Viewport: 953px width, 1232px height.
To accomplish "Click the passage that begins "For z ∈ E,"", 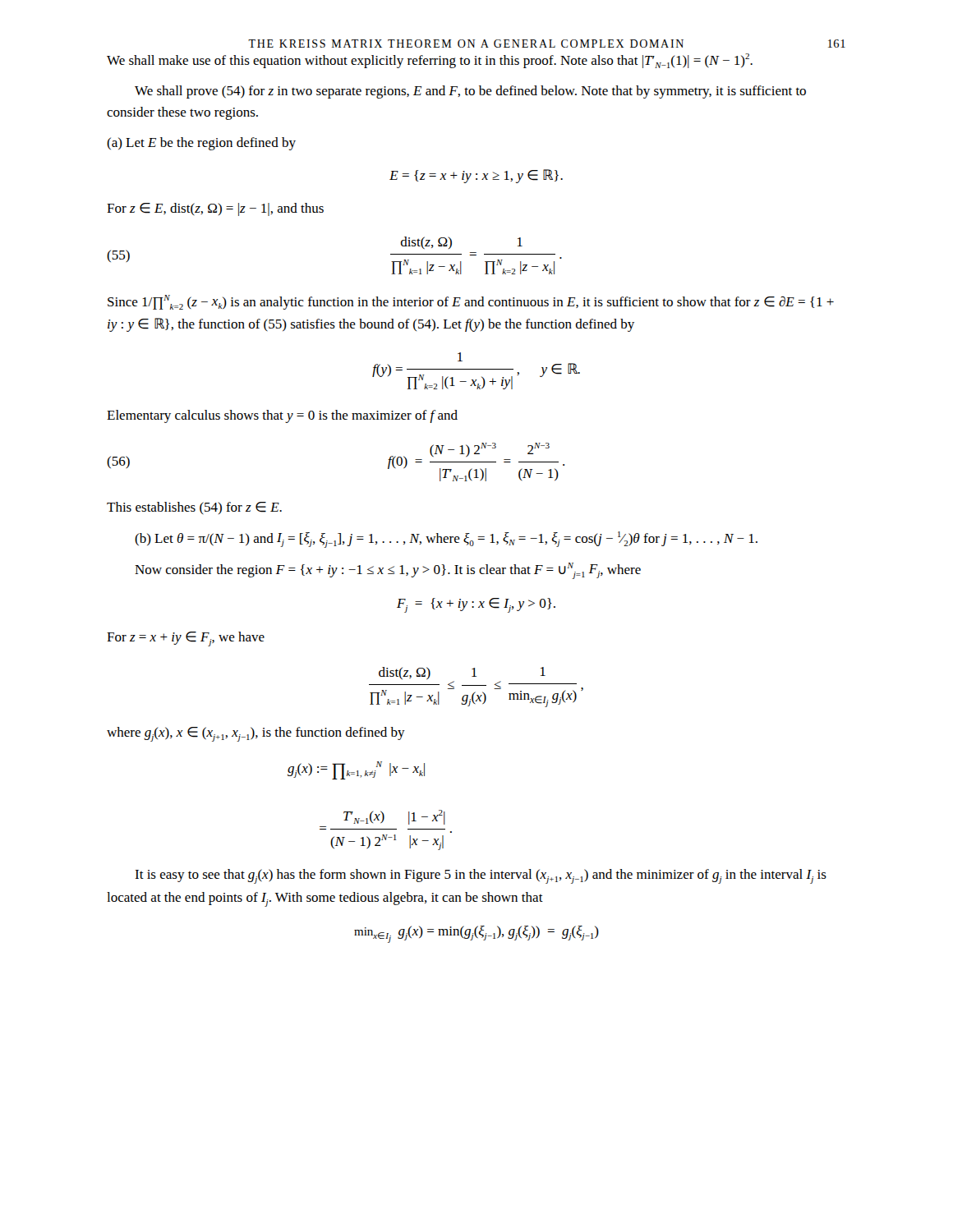I will point(215,209).
